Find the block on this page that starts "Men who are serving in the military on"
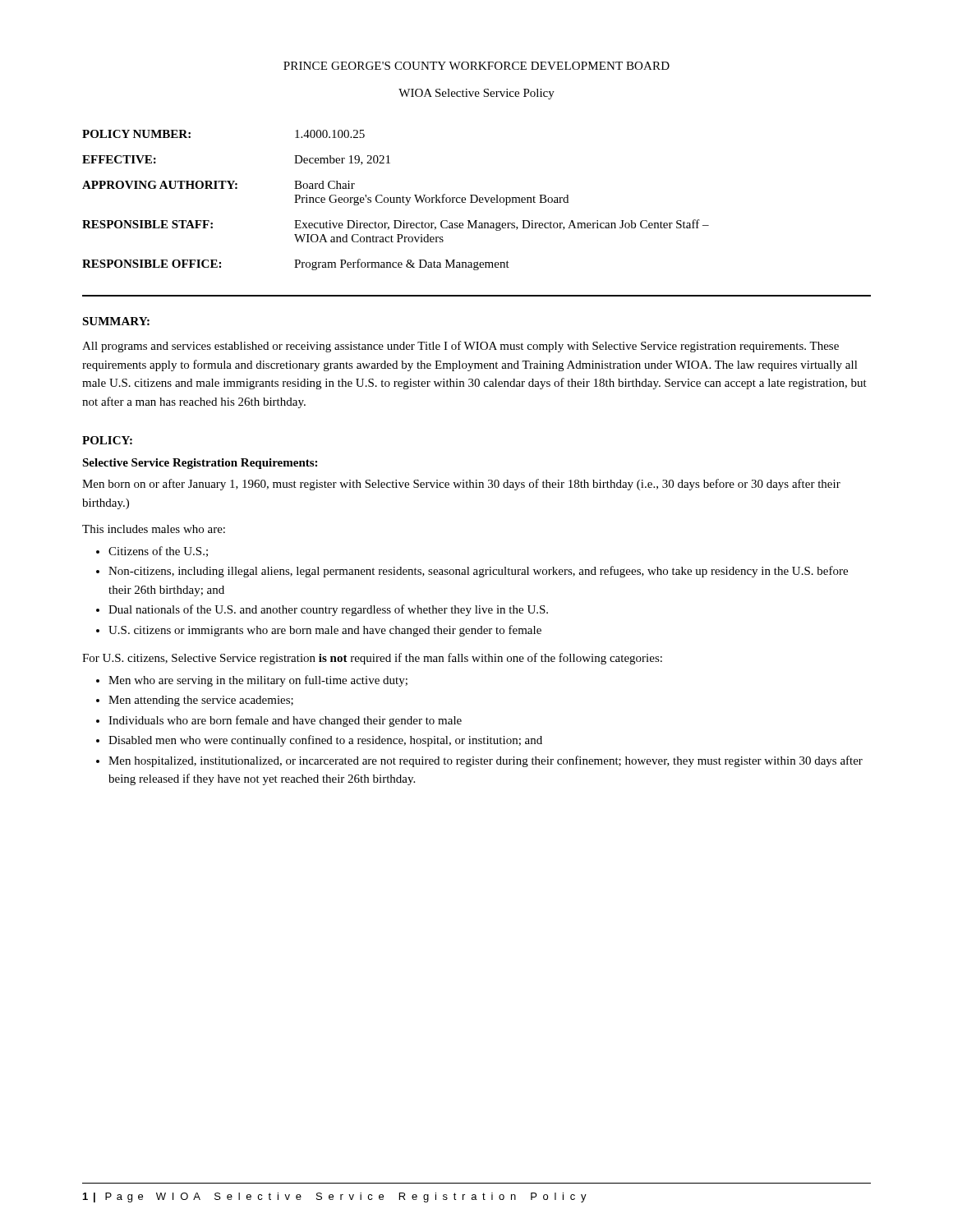Image resolution: width=953 pixels, height=1232 pixels. coord(252,681)
